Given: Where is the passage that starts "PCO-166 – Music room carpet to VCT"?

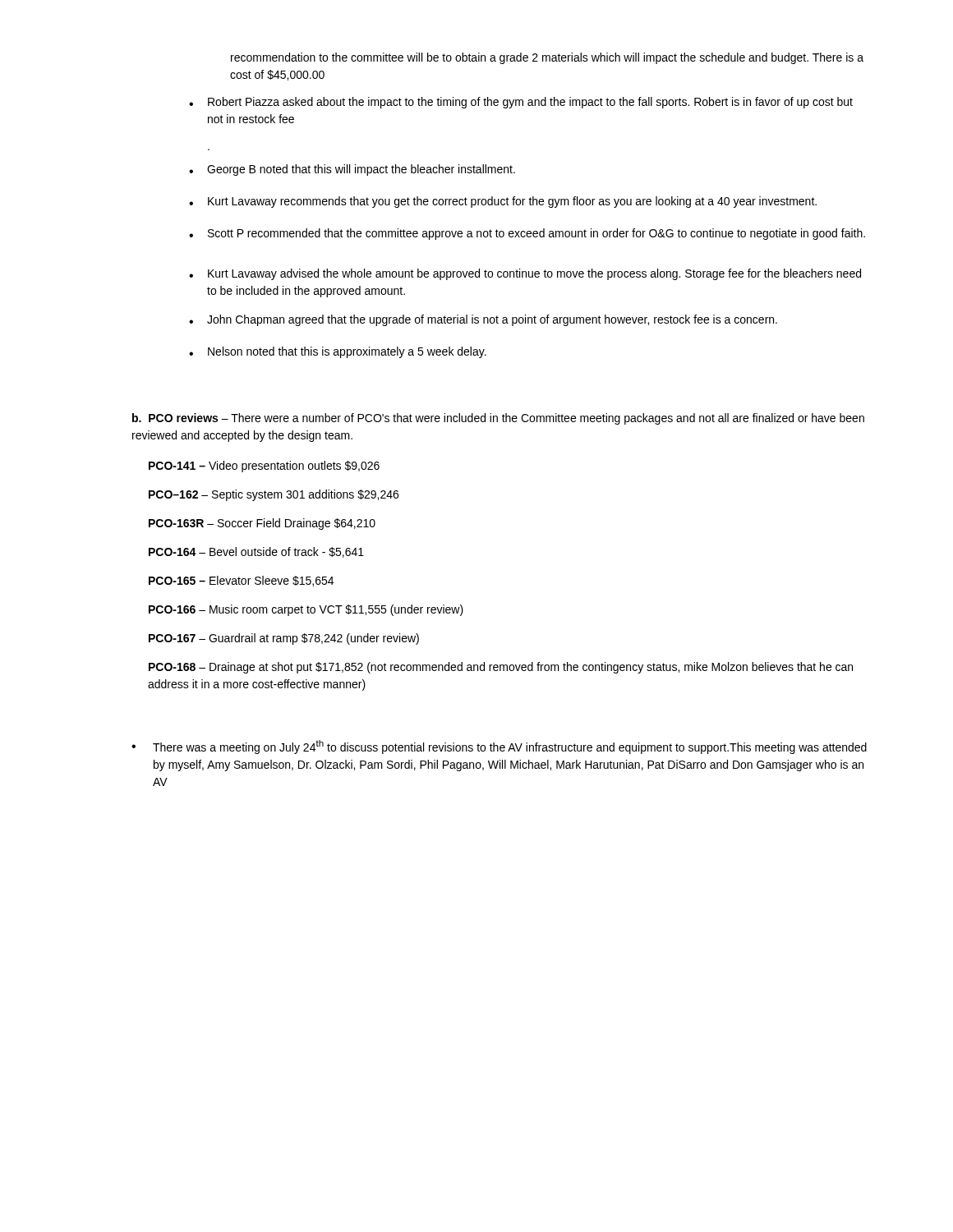Looking at the screenshot, I should click(x=306, y=609).
